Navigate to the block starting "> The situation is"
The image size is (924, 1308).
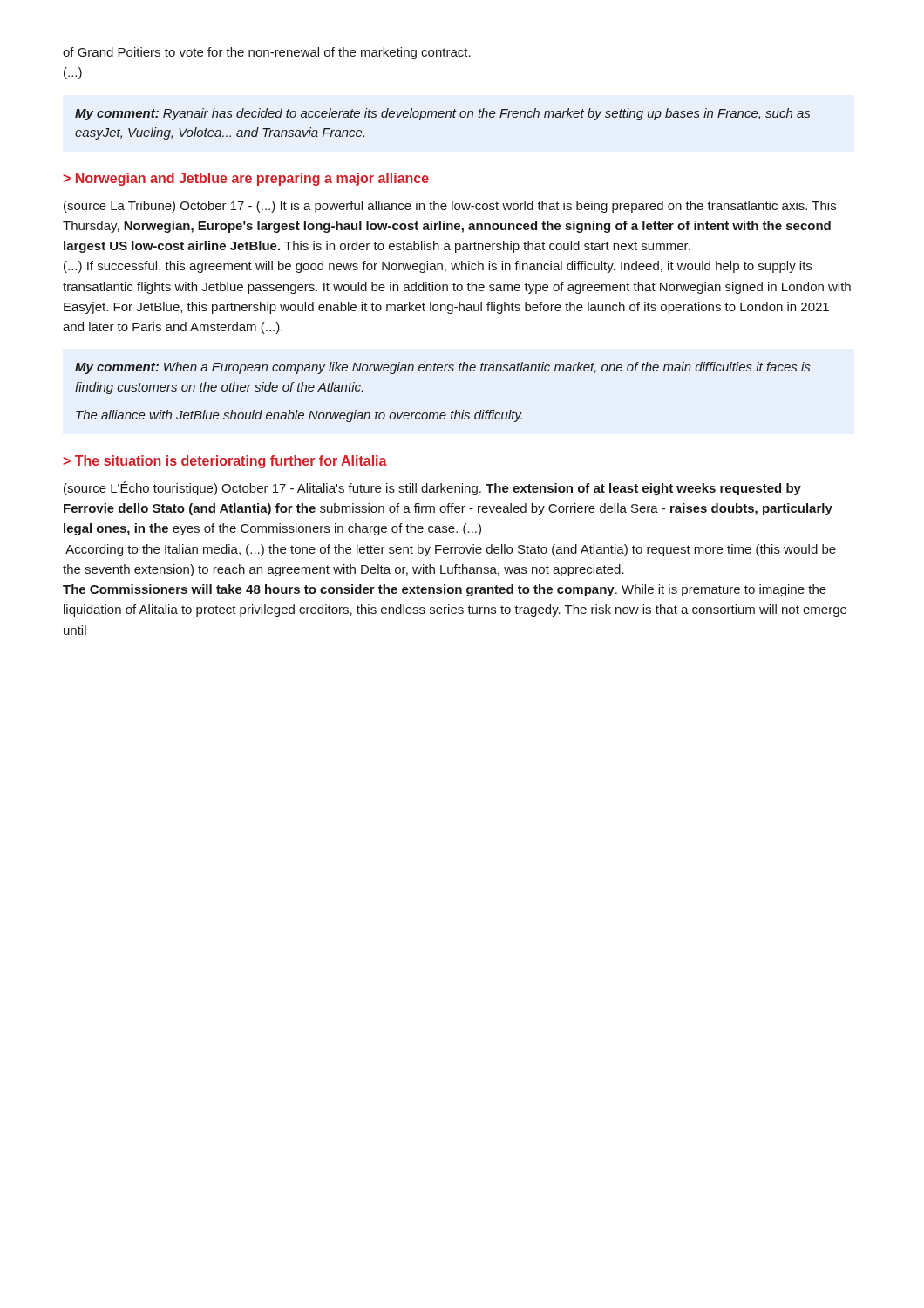(225, 461)
